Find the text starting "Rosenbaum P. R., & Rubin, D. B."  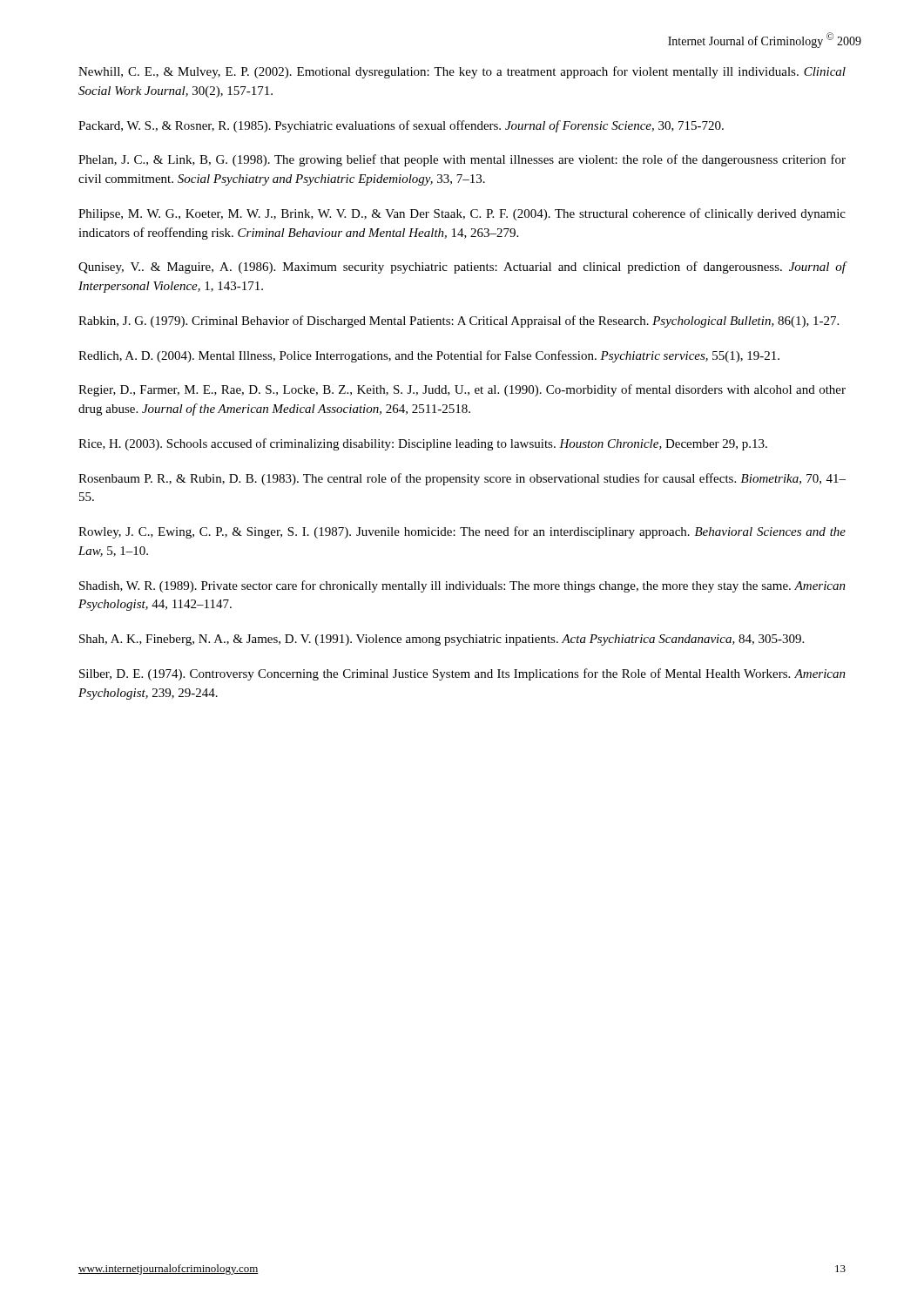tap(462, 487)
